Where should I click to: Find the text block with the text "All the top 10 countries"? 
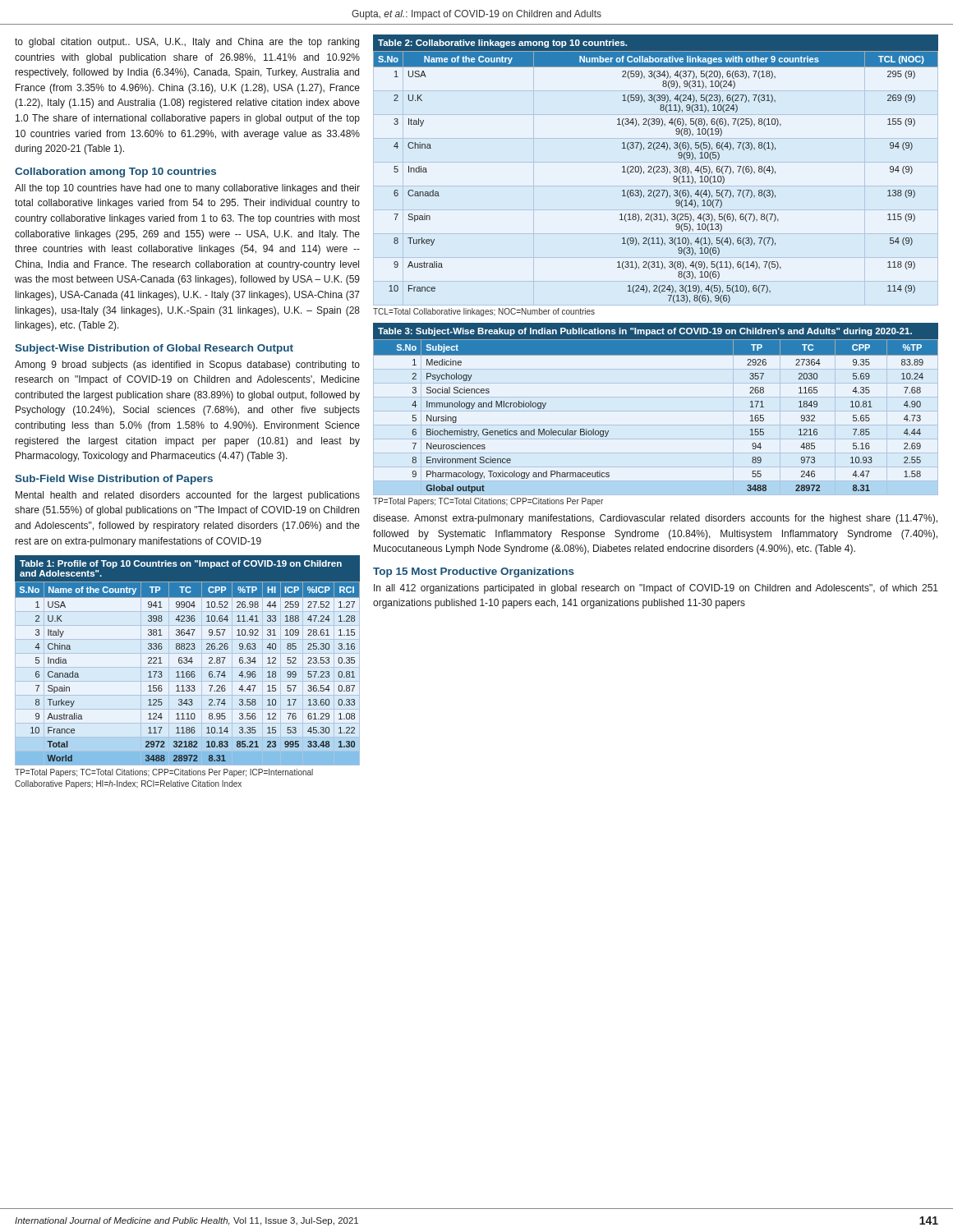tap(187, 257)
